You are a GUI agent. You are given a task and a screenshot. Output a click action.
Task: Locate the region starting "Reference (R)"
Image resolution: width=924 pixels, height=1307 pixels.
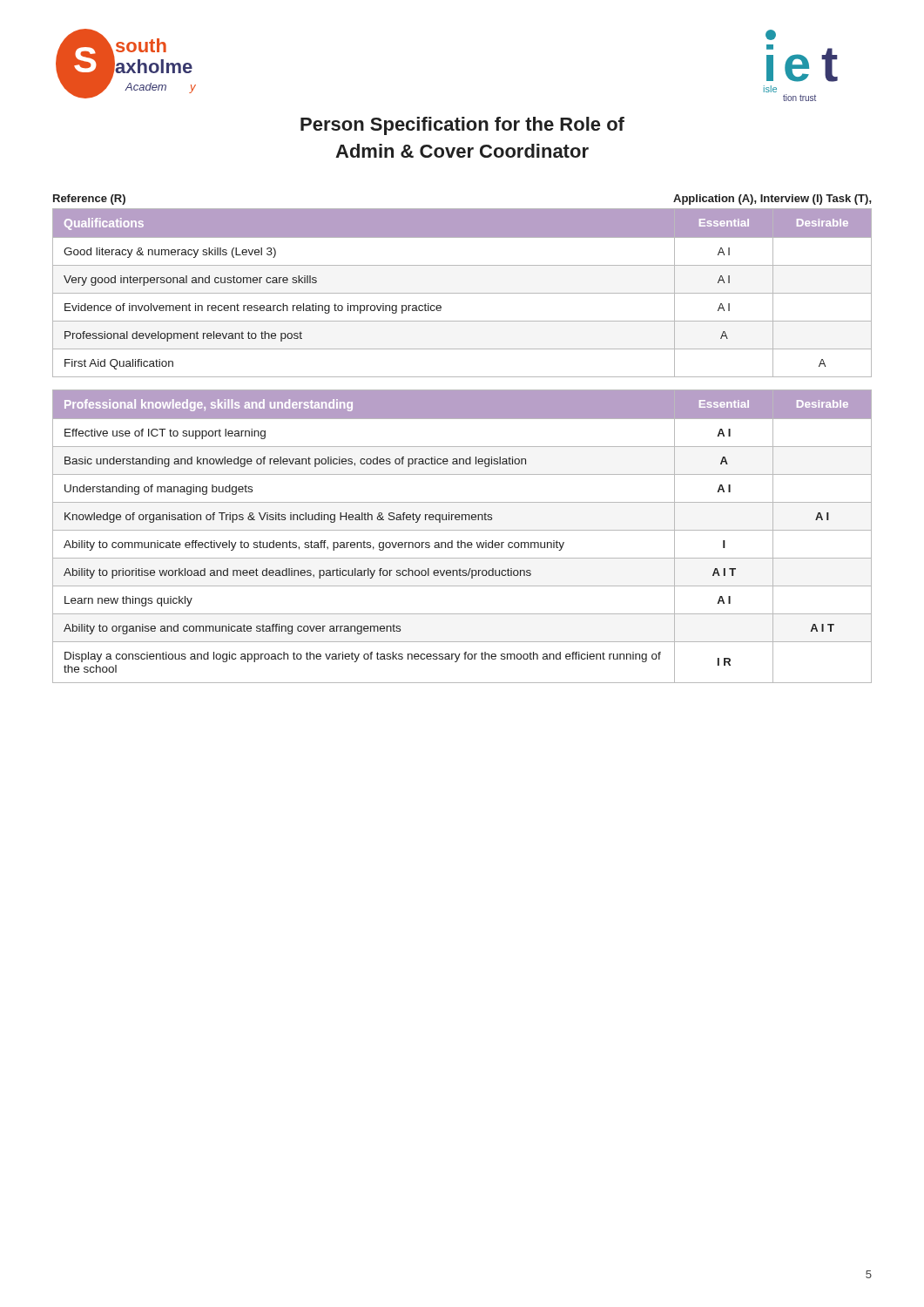(89, 198)
